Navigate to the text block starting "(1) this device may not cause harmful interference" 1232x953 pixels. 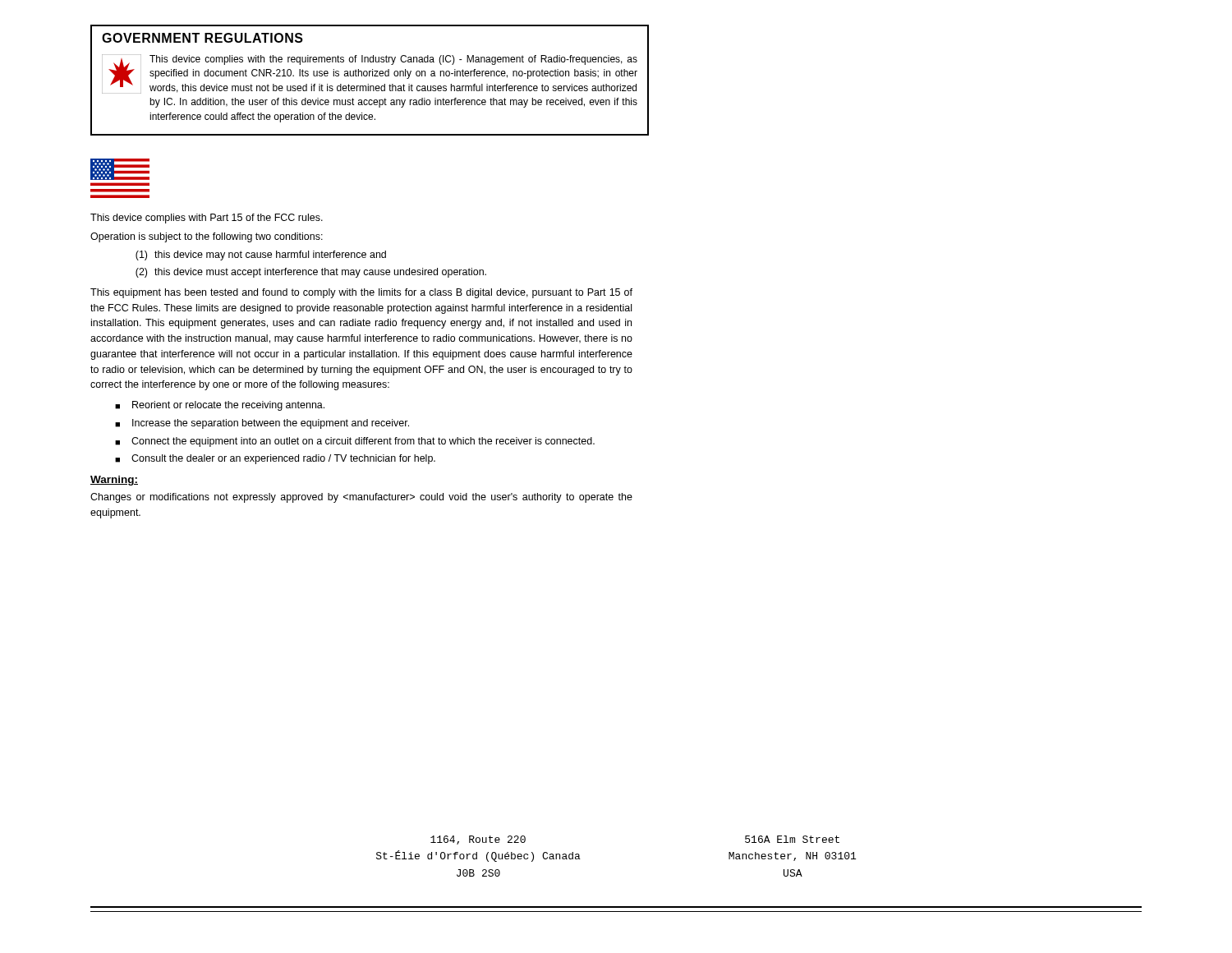378,255
